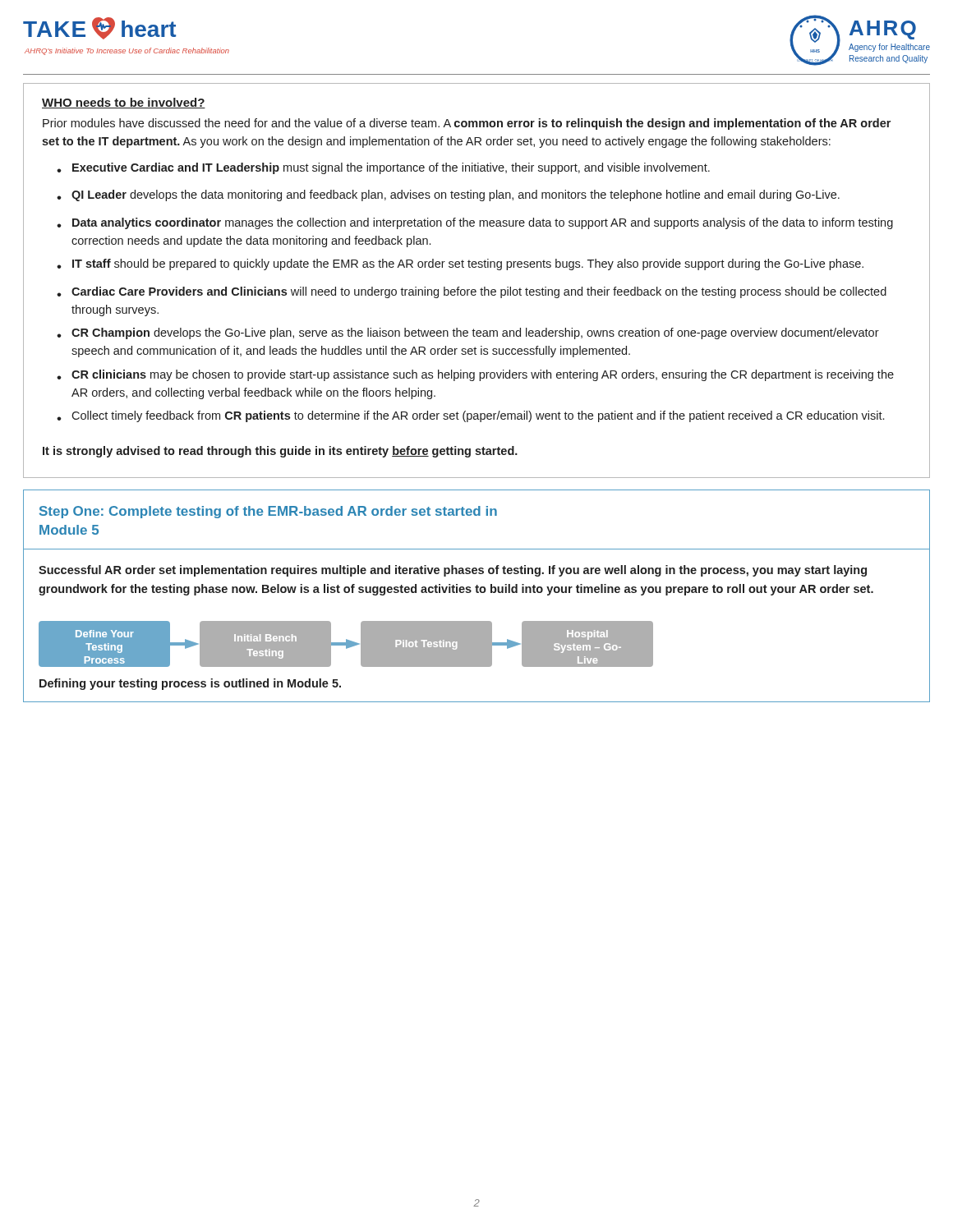Click on the text block containing "Prior modules have discussed the need for"
Viewport: 953px width, 1232px height.
click(466, 132)
